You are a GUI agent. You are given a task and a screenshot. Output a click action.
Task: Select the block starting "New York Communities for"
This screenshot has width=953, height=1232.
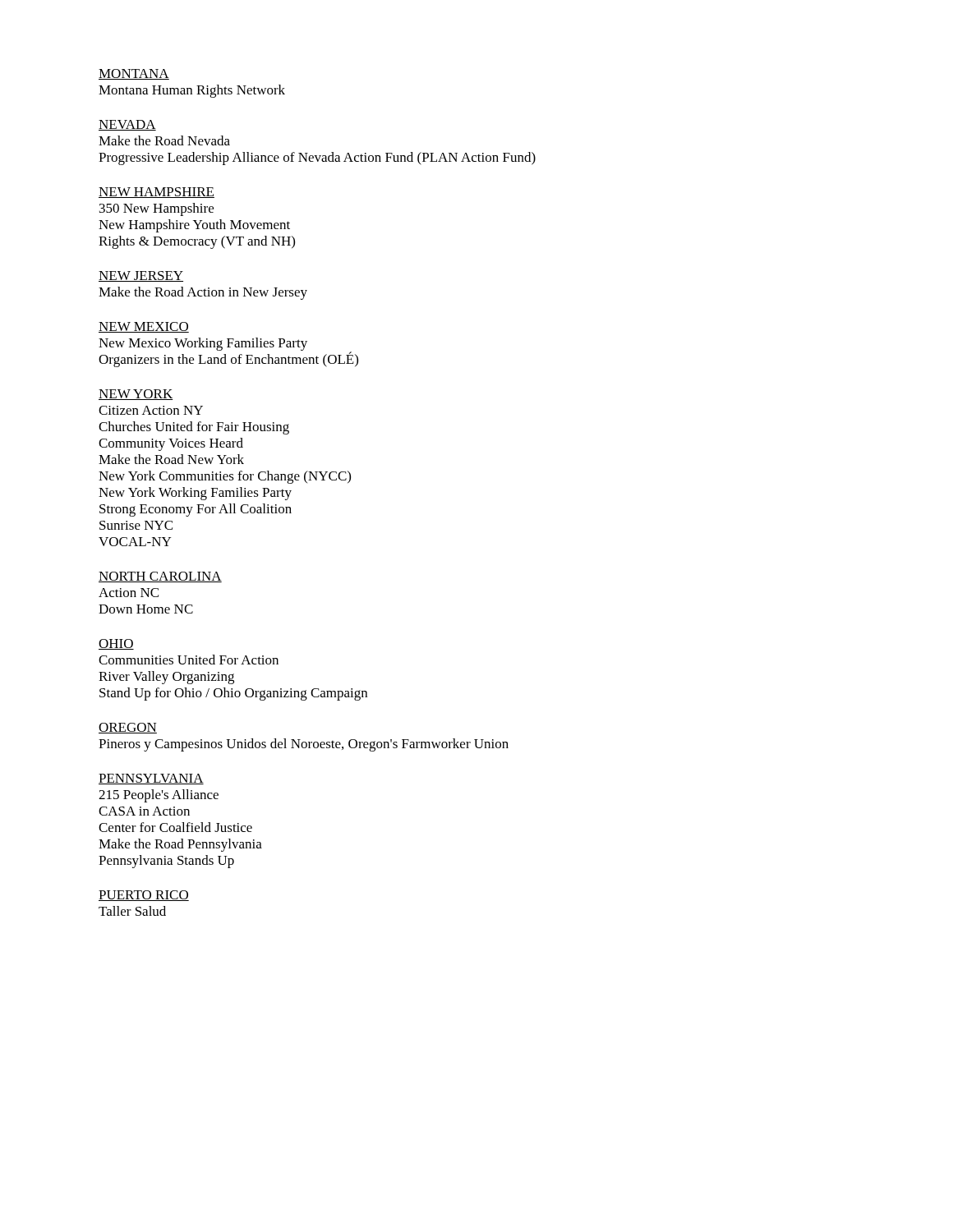tap(225, 476)
